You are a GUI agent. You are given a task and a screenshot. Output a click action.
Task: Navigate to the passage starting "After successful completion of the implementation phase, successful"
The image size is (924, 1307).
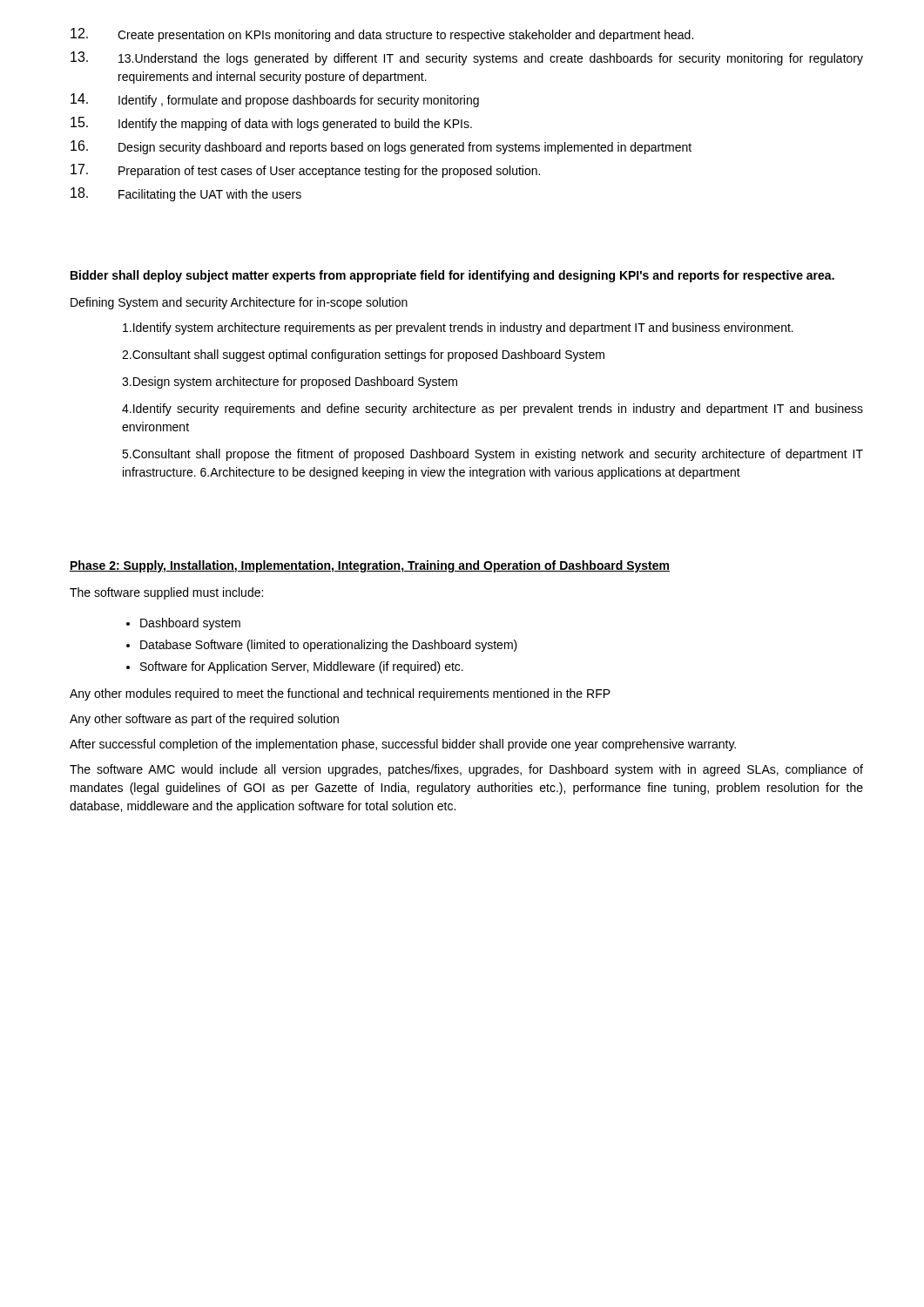point(403,744)
